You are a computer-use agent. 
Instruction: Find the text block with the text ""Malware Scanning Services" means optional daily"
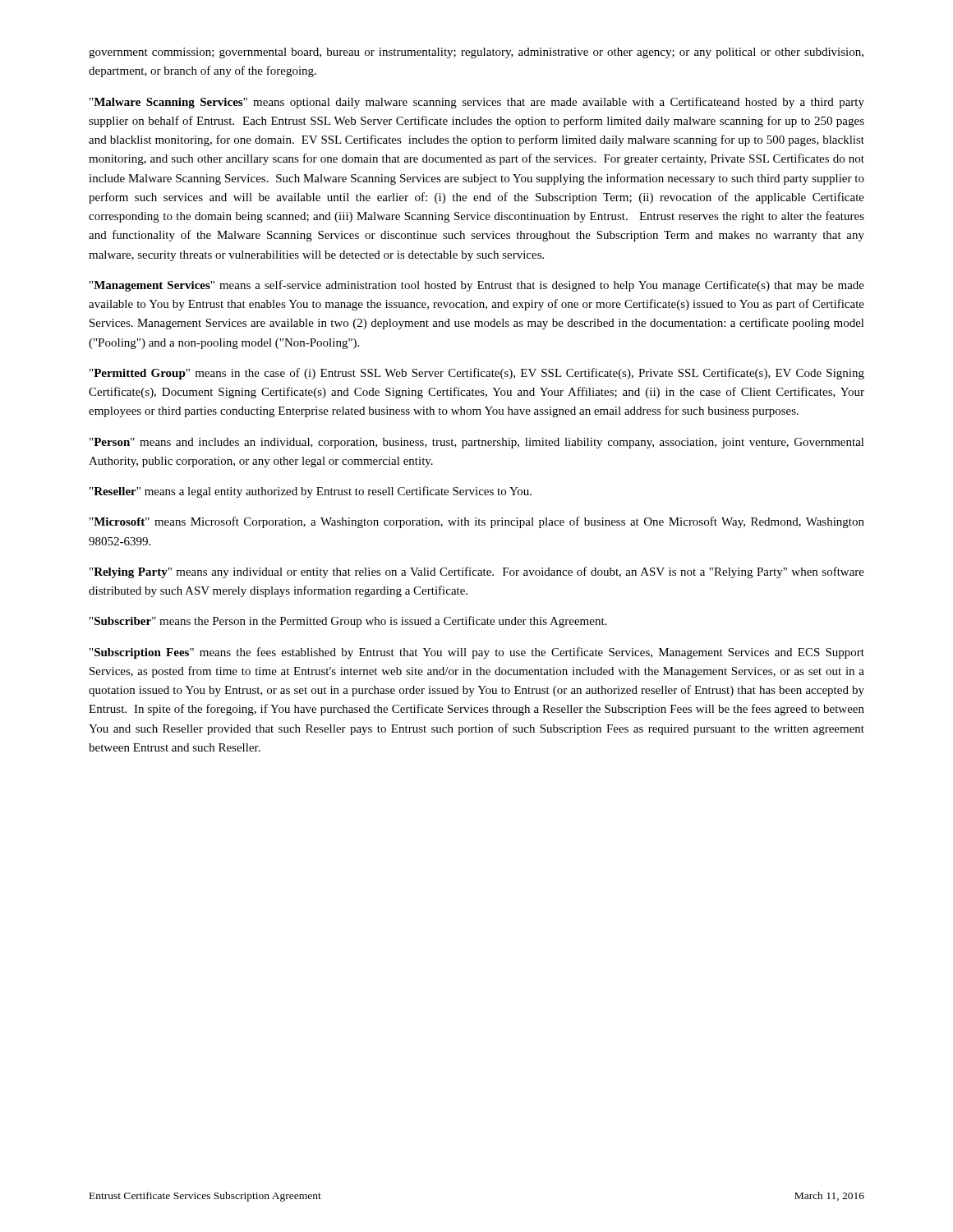coord(476,178)
